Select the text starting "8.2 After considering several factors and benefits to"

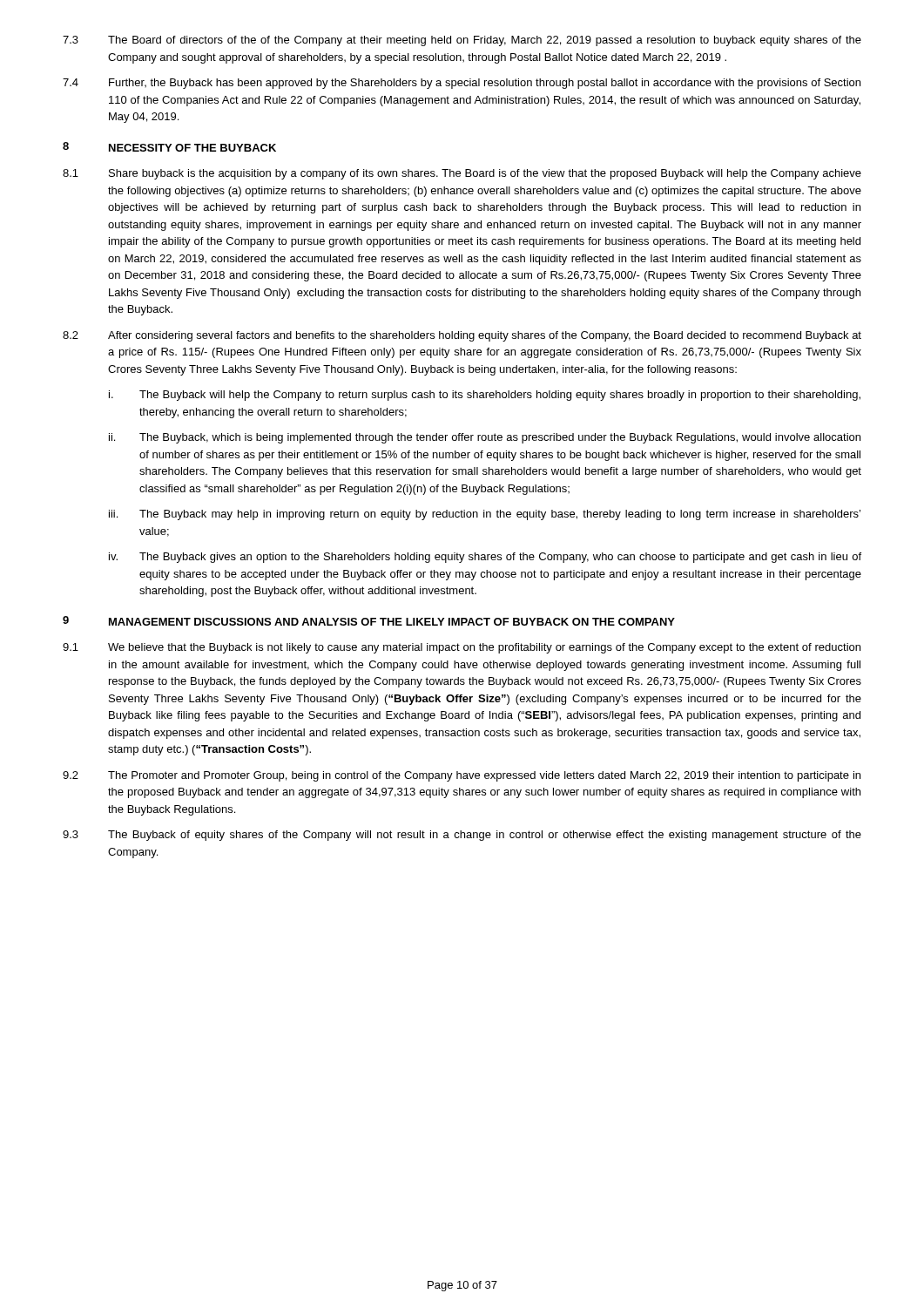coord(462,352)
